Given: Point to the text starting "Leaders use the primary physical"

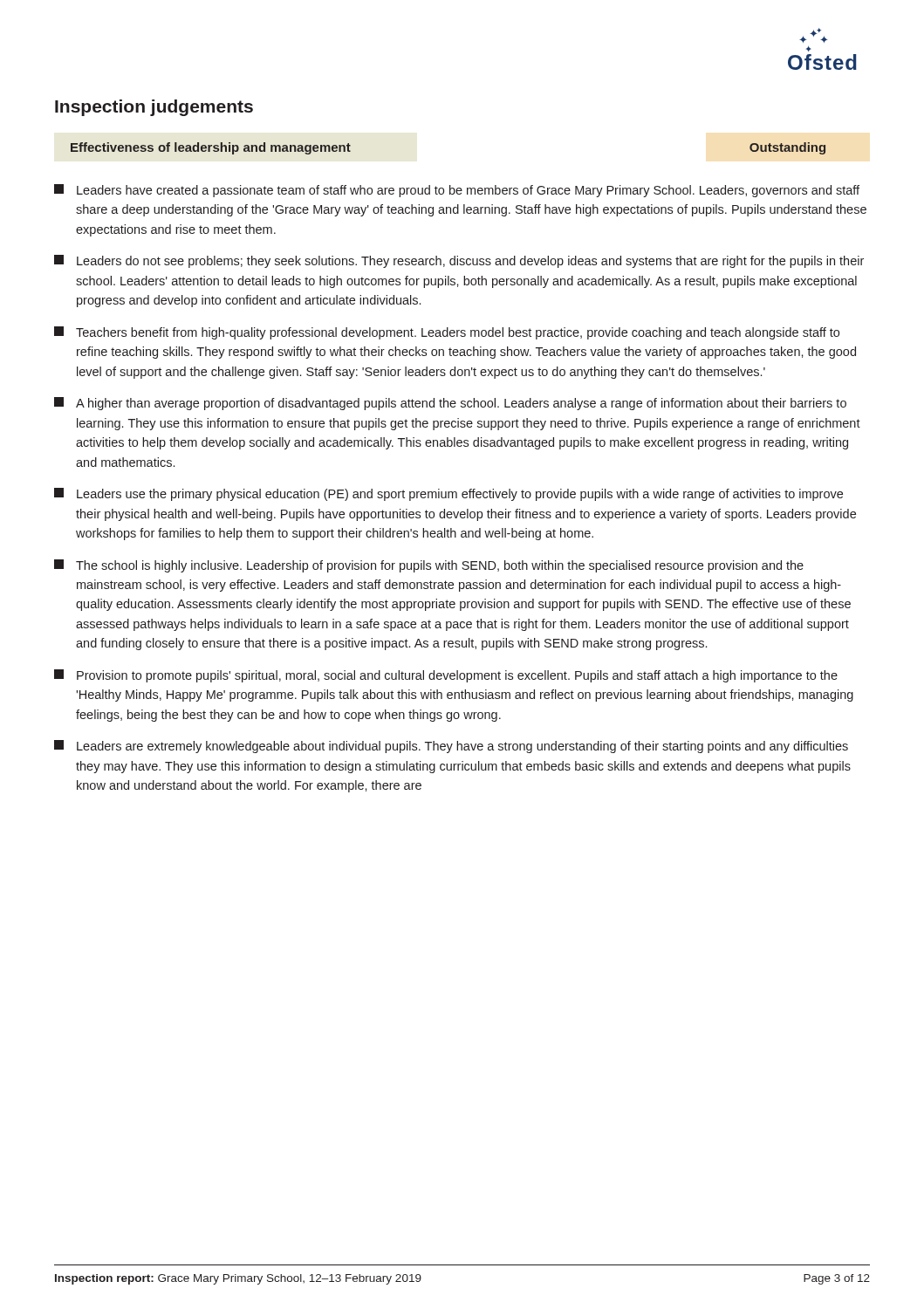Looking at the screenshot, I should coord(462,514).
